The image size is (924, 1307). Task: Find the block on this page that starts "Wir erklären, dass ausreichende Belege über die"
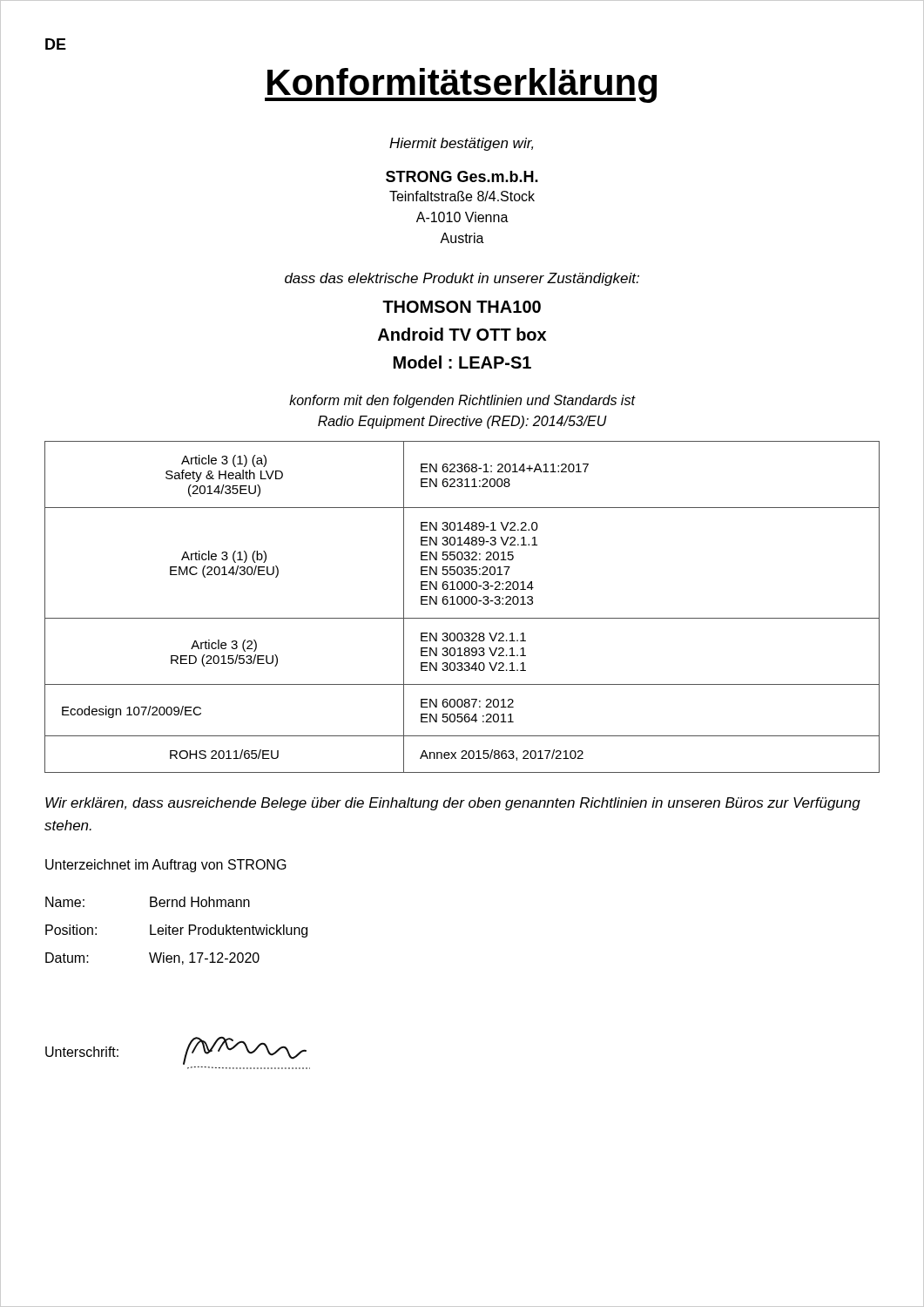coord(452,814)
